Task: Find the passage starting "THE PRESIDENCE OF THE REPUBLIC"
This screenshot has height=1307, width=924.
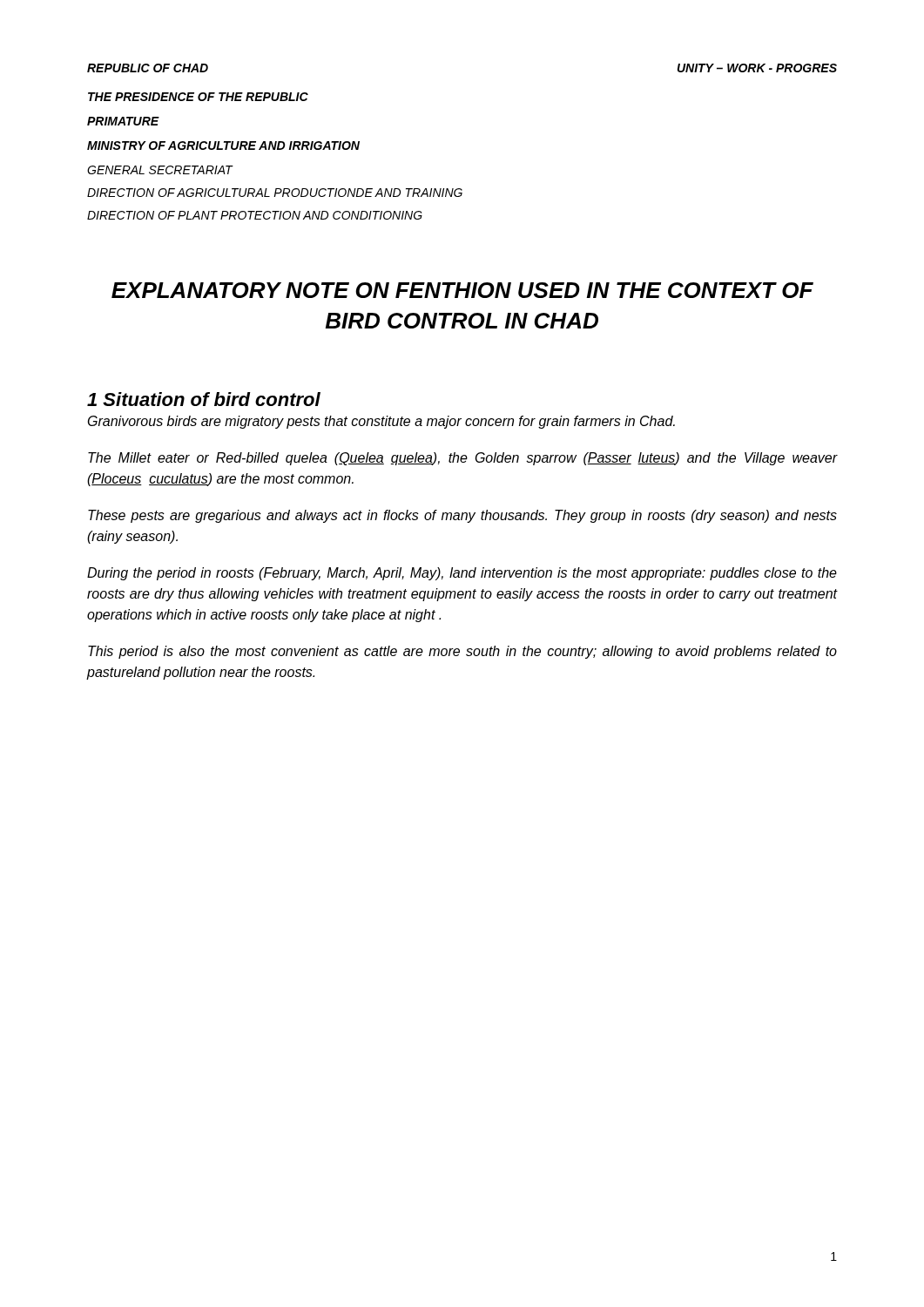Action: tap(198, 97)
